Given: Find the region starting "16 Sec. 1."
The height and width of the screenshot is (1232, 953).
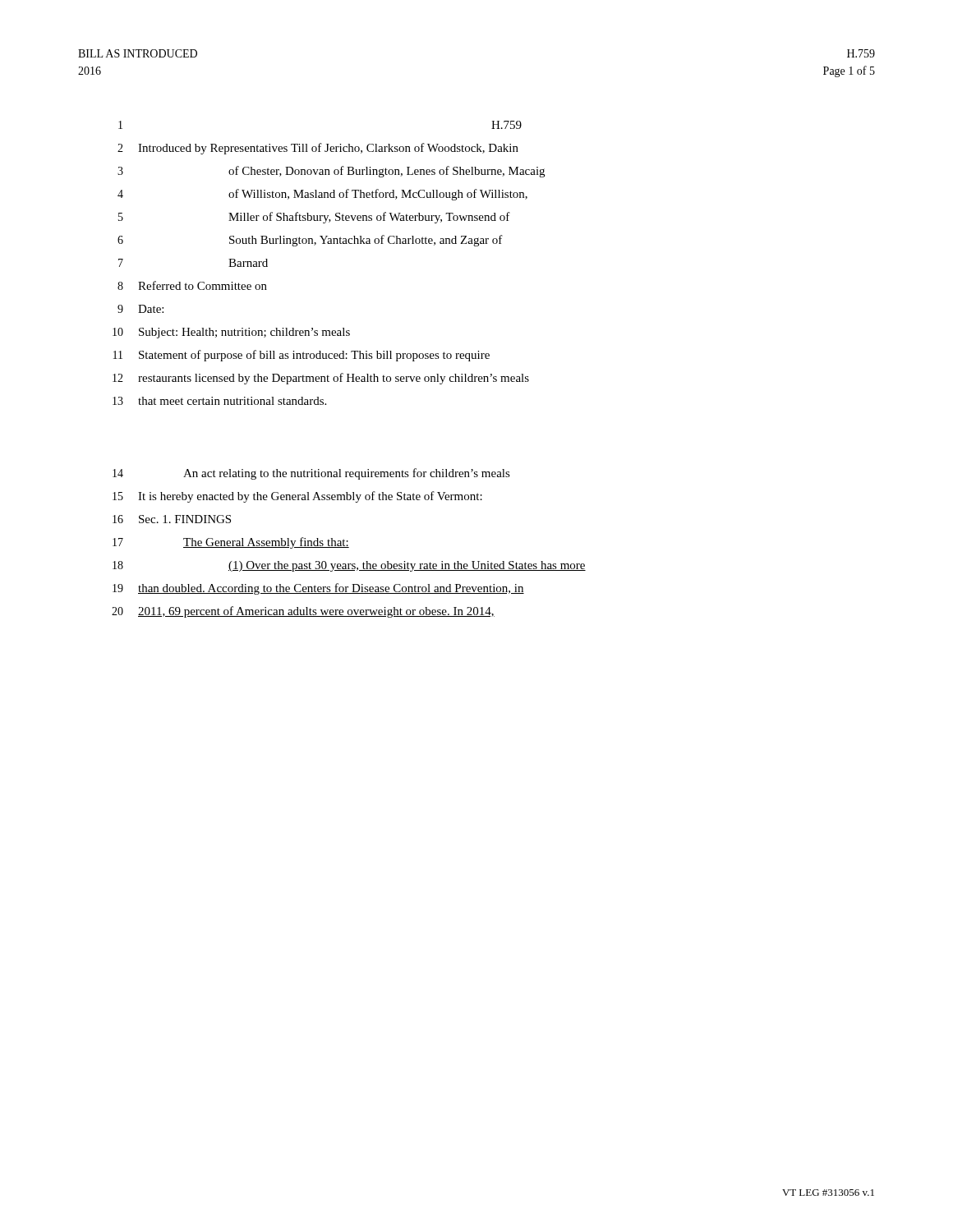Looking at the screenshot, I should pos(172,519).
